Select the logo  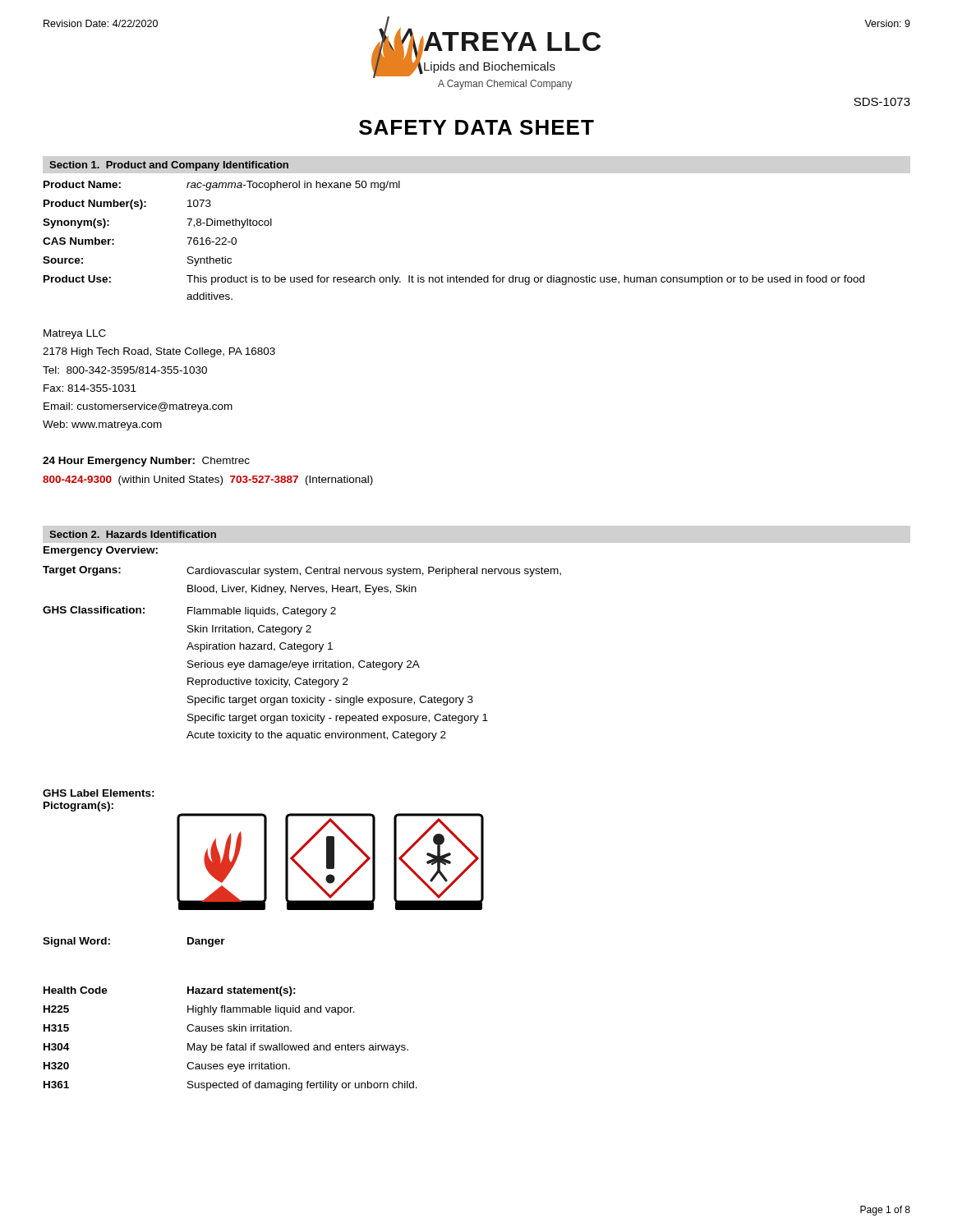(x=476, y=51)
